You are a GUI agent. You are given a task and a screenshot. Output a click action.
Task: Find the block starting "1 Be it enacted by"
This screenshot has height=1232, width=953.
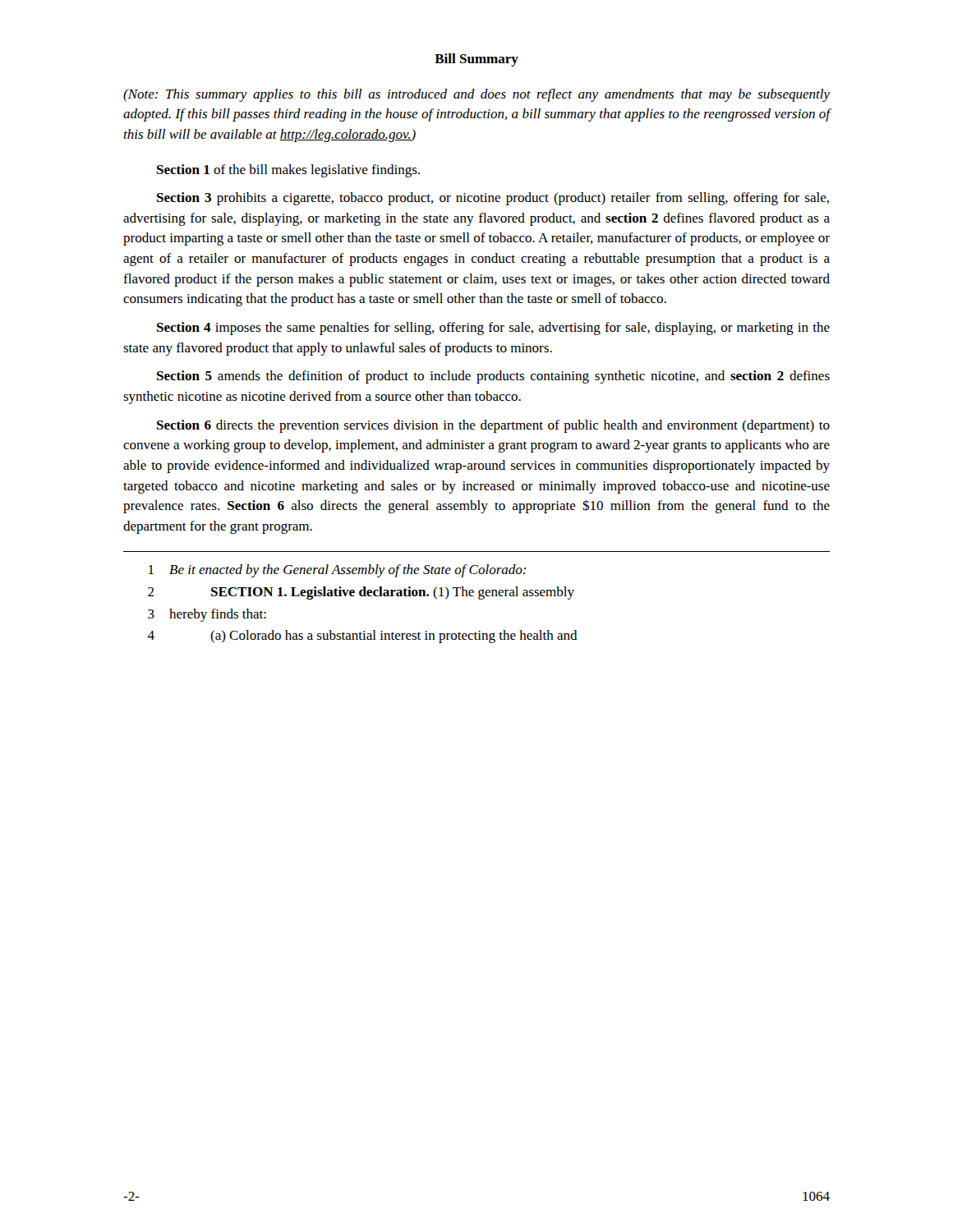click(x=476, y=571)
